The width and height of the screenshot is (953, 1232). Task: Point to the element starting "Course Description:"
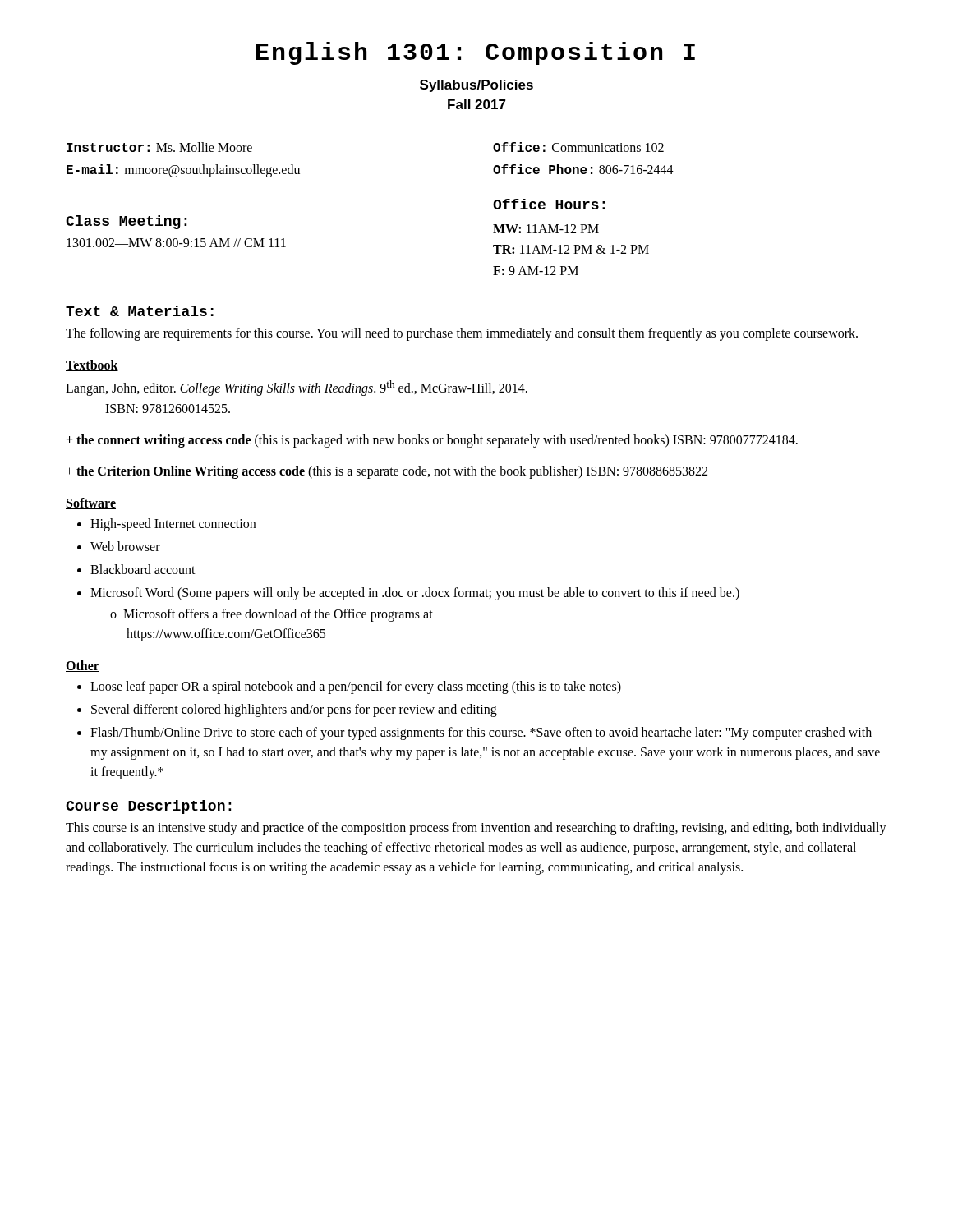click(x=150, y=806)
